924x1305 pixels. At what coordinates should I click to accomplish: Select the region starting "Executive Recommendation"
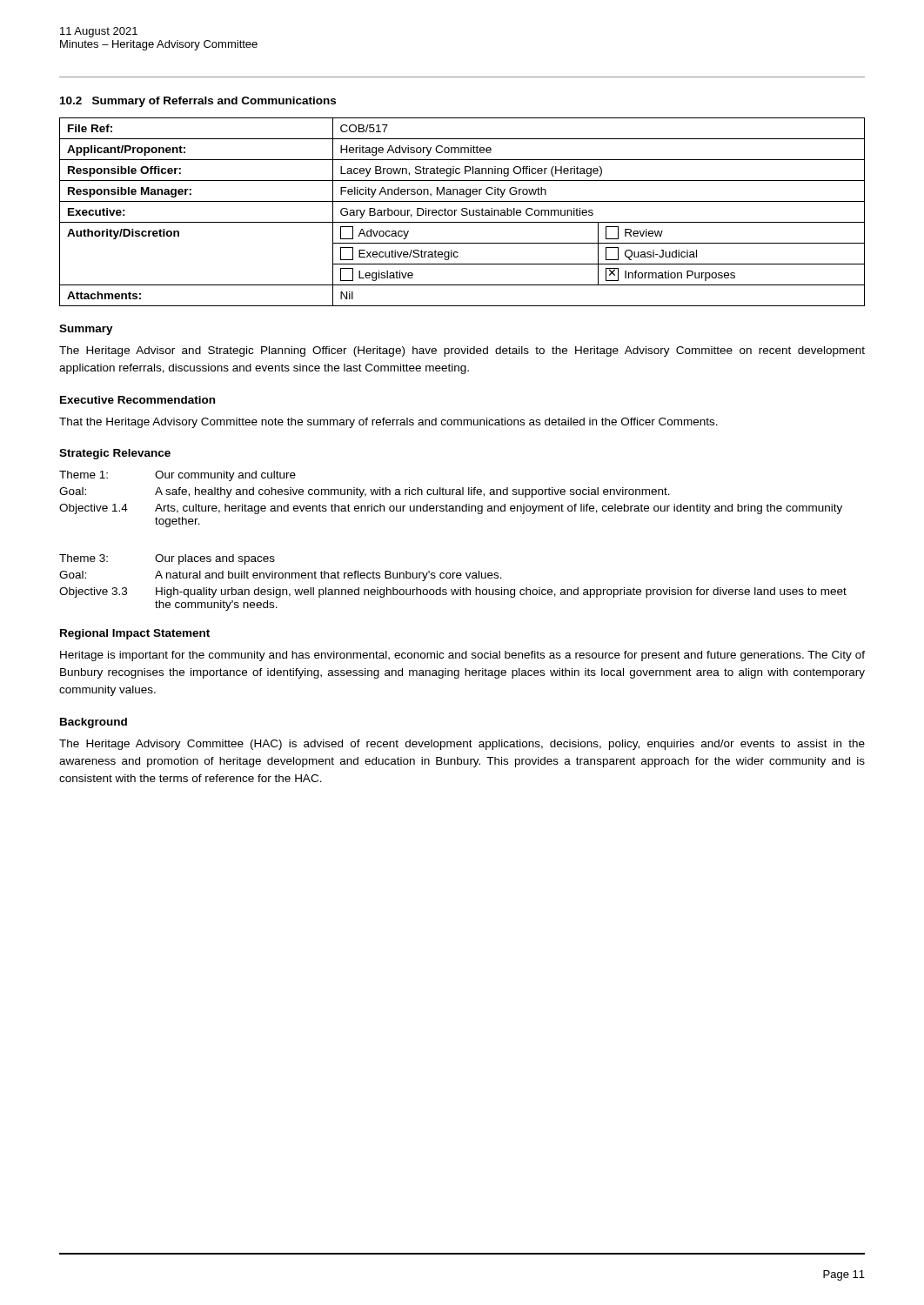[x=137, y=399]
